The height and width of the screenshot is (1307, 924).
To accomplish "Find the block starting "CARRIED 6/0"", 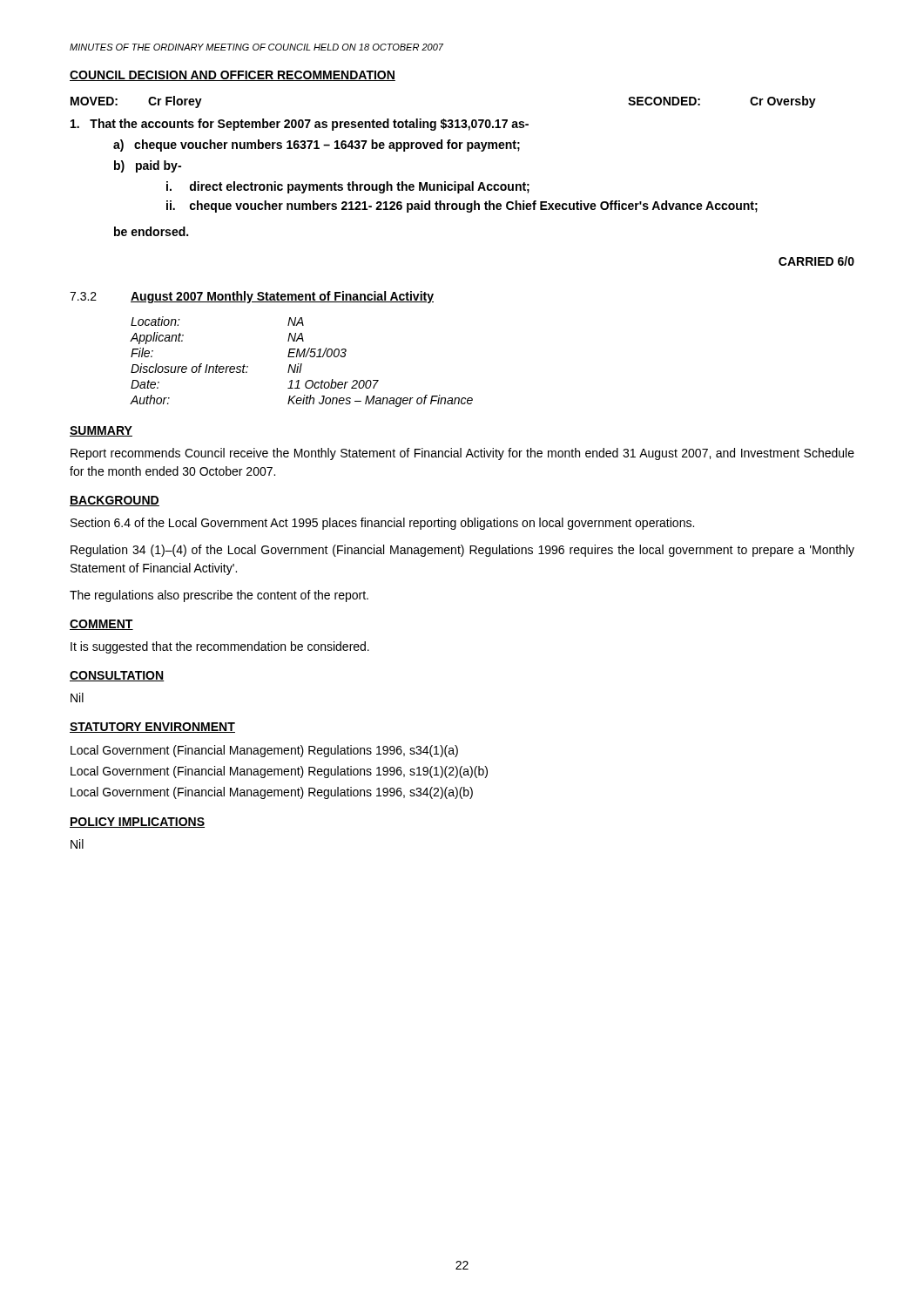I will (816, 261).
